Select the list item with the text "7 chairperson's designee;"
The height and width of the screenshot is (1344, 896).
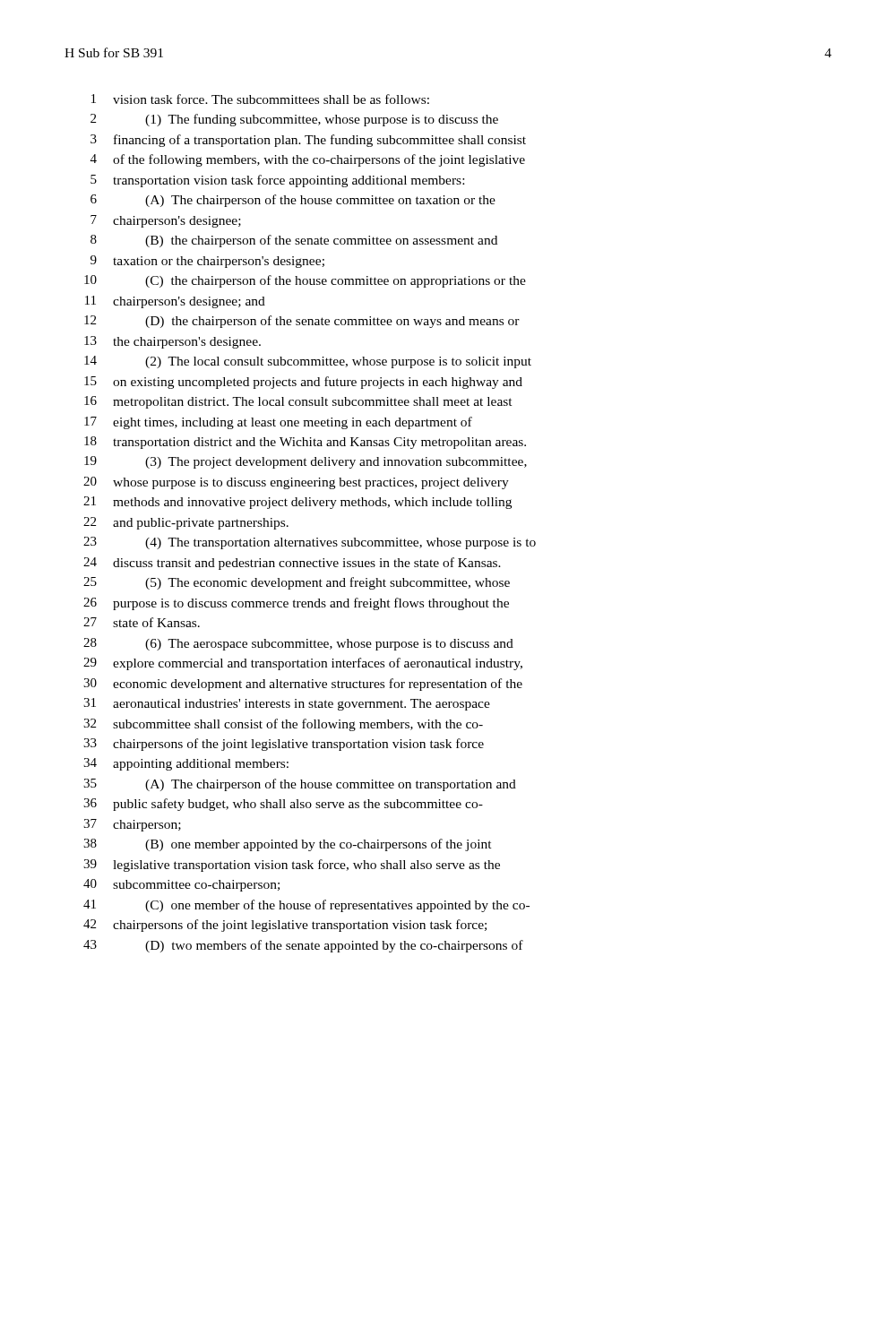click(166, 221)
